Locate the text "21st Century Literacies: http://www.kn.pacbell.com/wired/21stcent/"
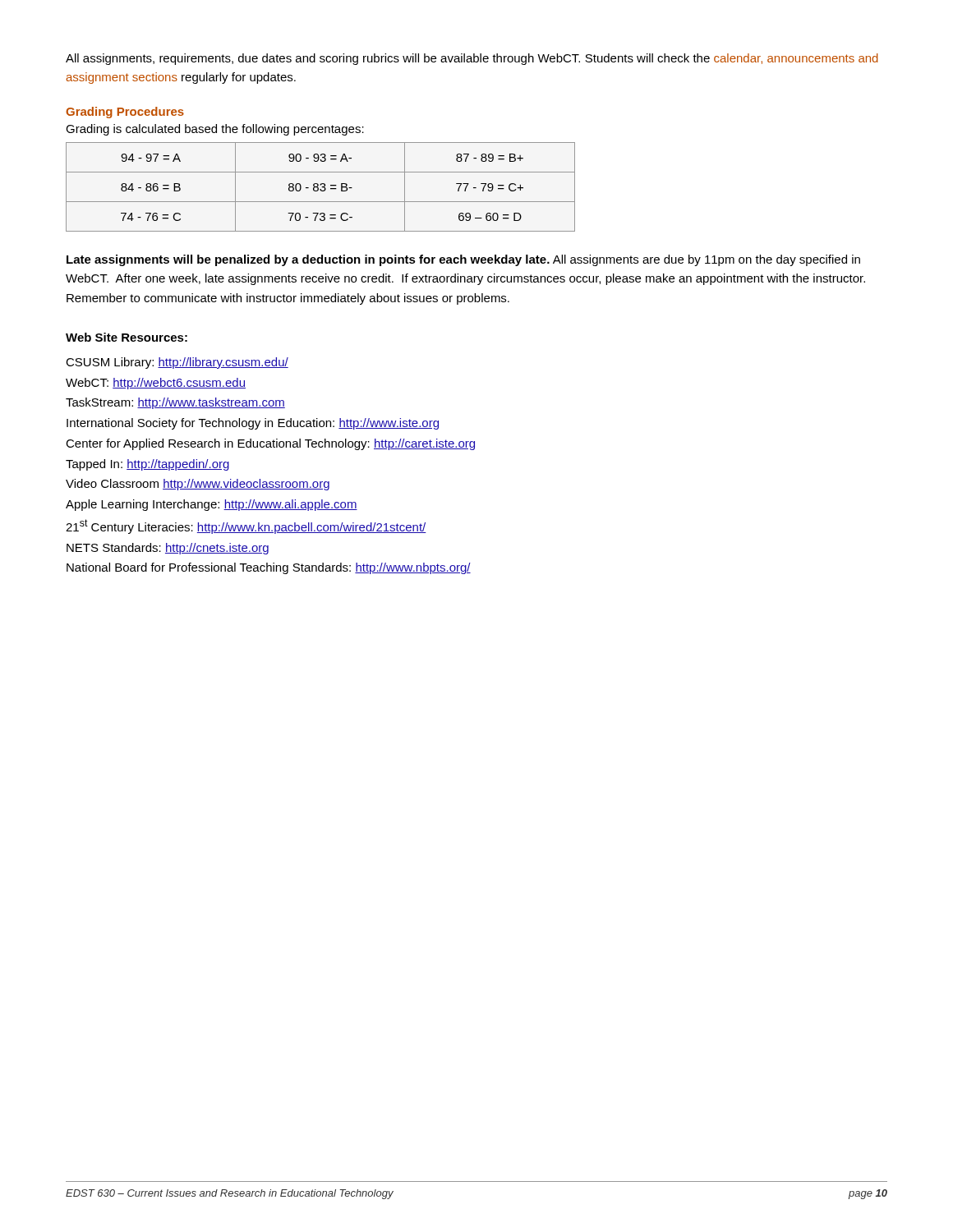Screen dimensions: 1232x953 click(246, 525)
